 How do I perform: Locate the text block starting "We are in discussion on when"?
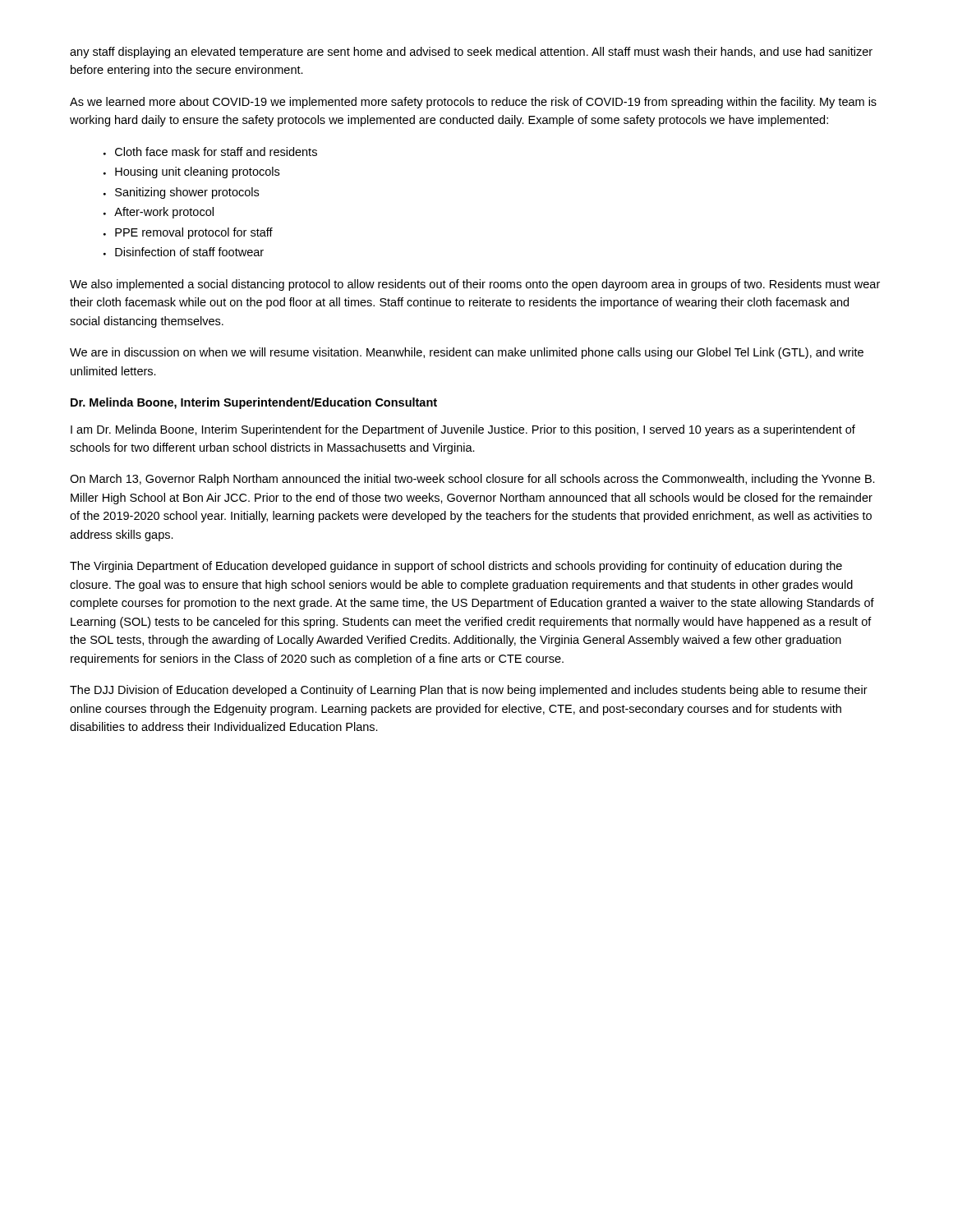[x=467, y=362]
